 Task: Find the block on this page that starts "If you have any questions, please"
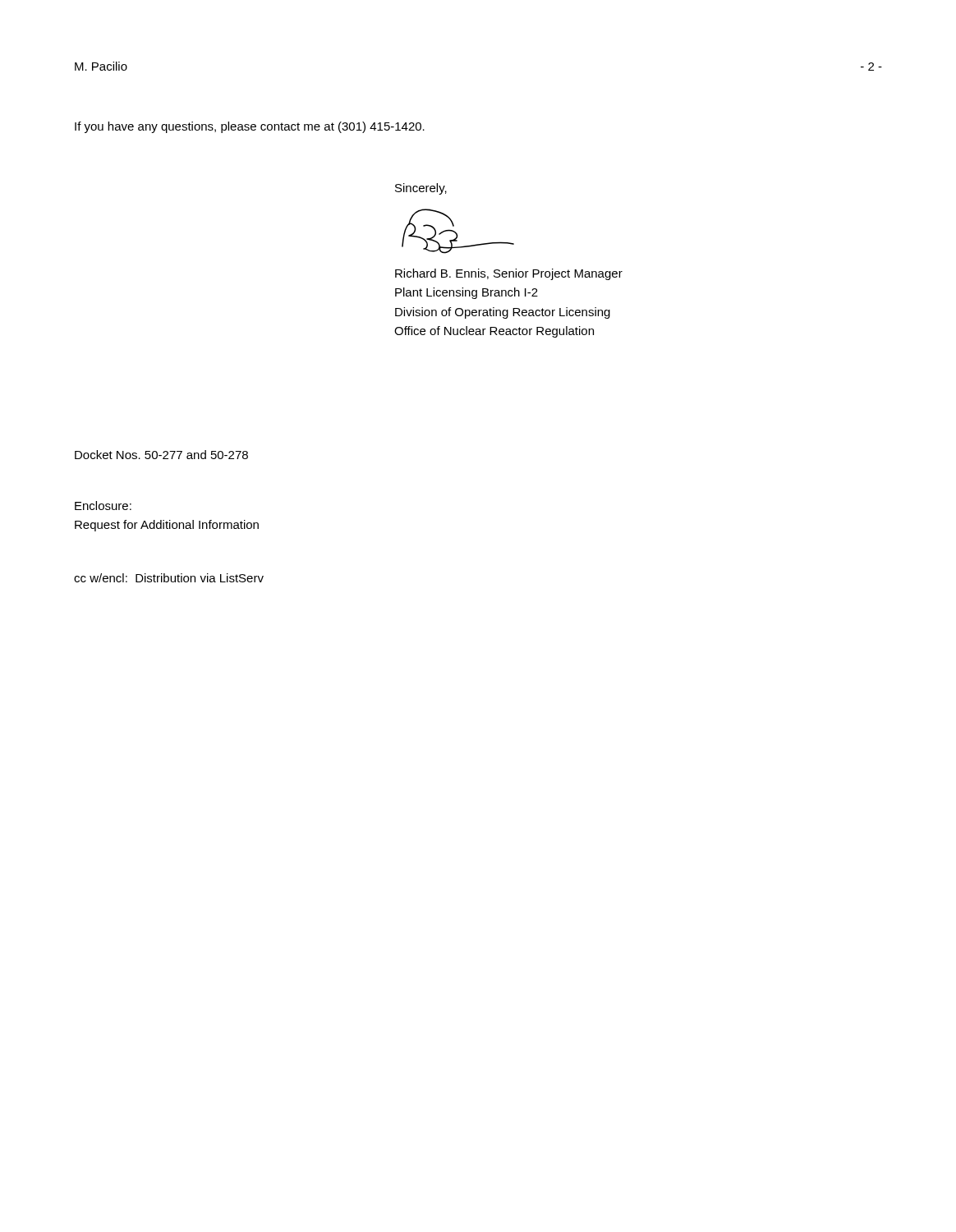tap(250, 126)
